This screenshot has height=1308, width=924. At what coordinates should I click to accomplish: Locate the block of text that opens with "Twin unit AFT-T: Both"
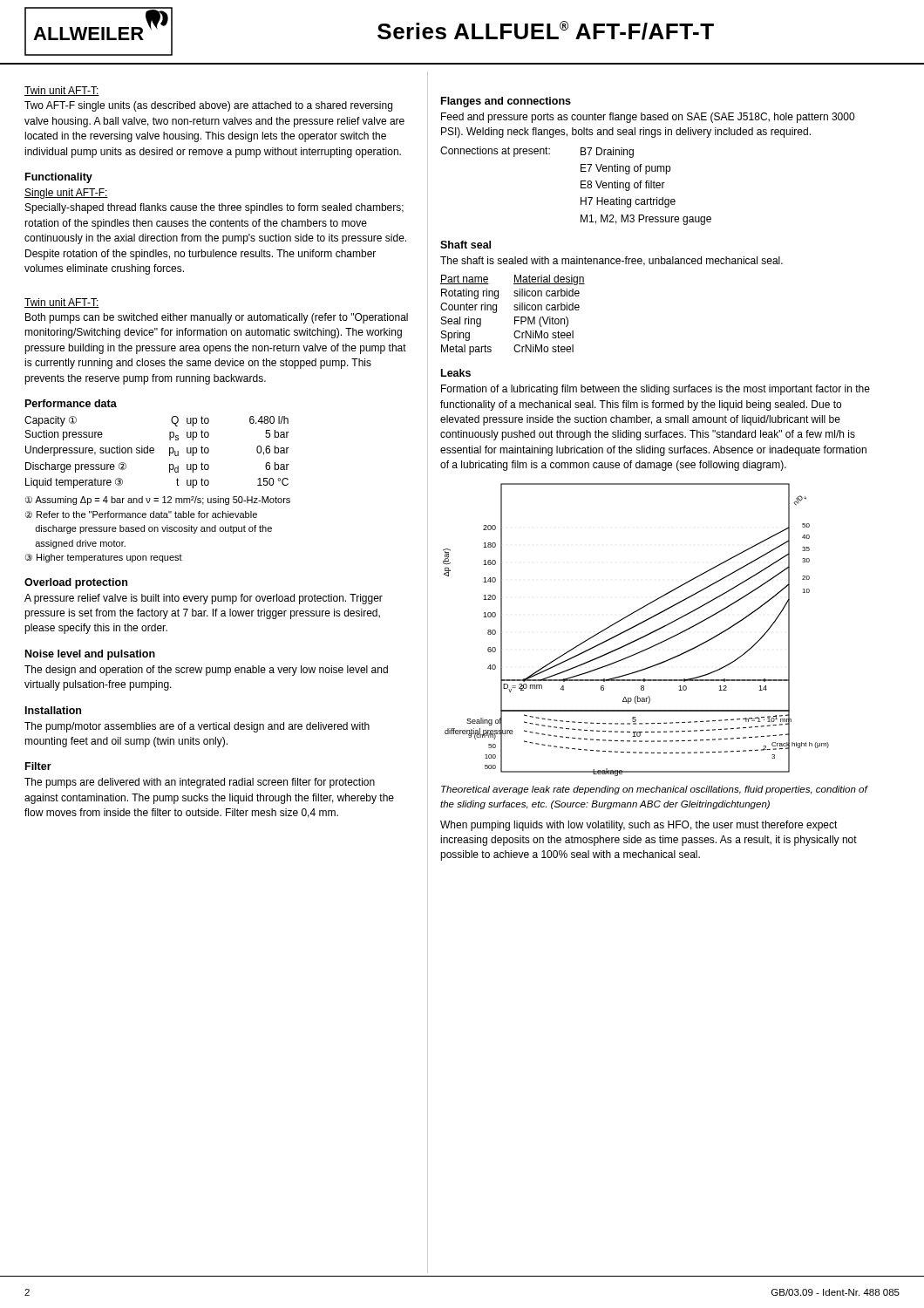tap(216, 340)
